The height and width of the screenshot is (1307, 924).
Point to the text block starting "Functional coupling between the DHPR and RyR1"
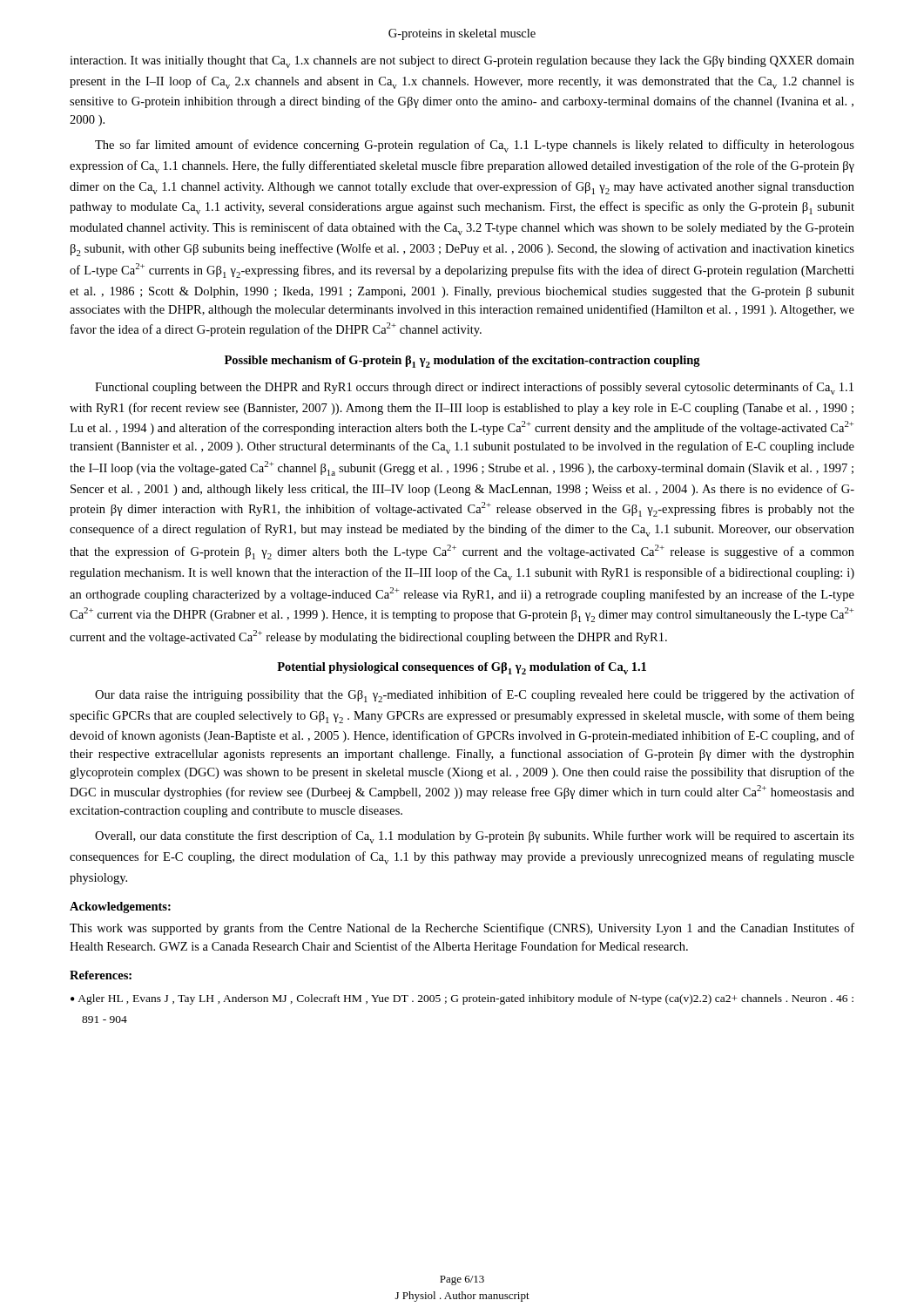pos(462,512)
